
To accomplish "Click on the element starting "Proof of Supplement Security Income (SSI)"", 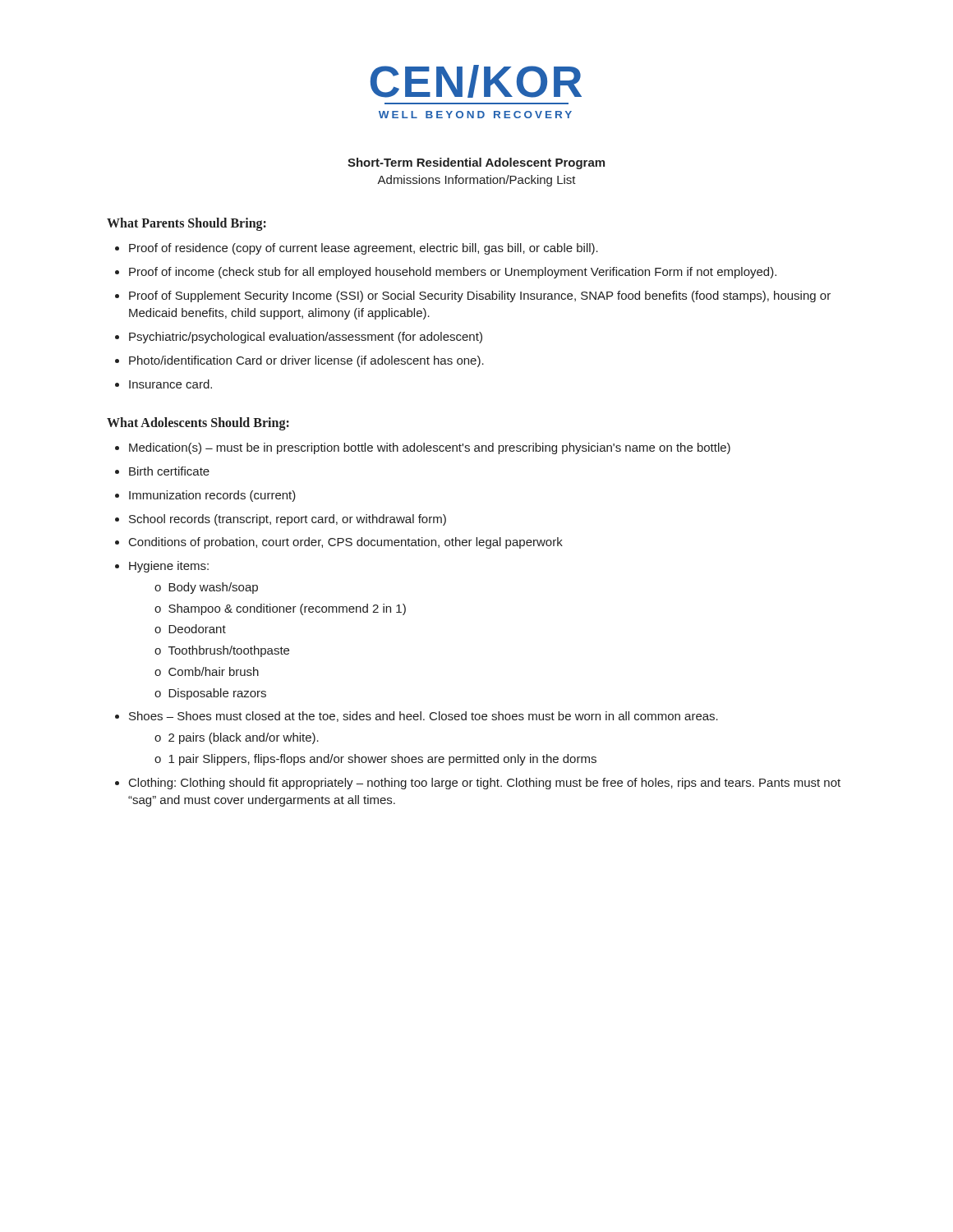I will point(476,304).
